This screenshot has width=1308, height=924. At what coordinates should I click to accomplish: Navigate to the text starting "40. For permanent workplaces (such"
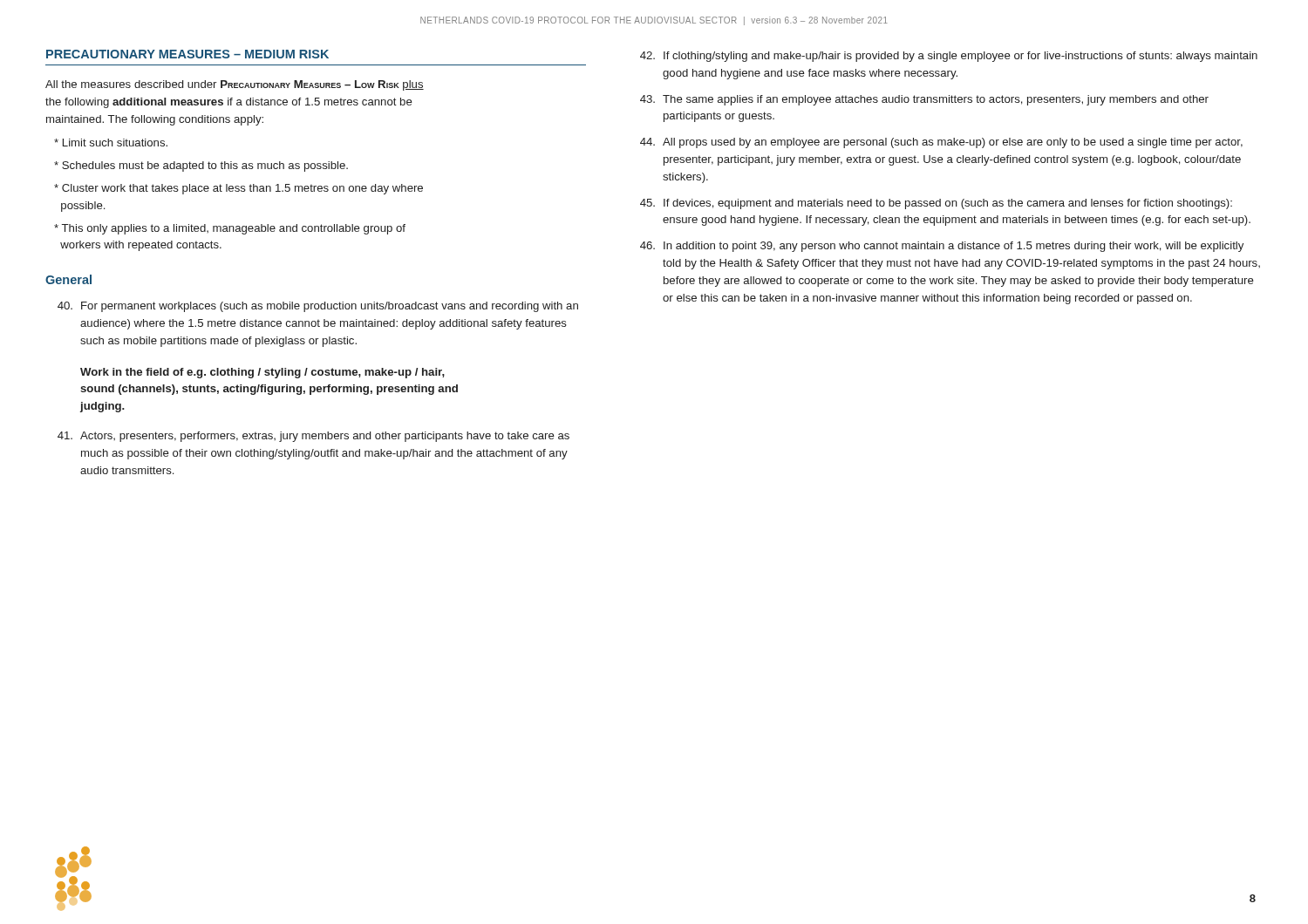tap(316, 323)
